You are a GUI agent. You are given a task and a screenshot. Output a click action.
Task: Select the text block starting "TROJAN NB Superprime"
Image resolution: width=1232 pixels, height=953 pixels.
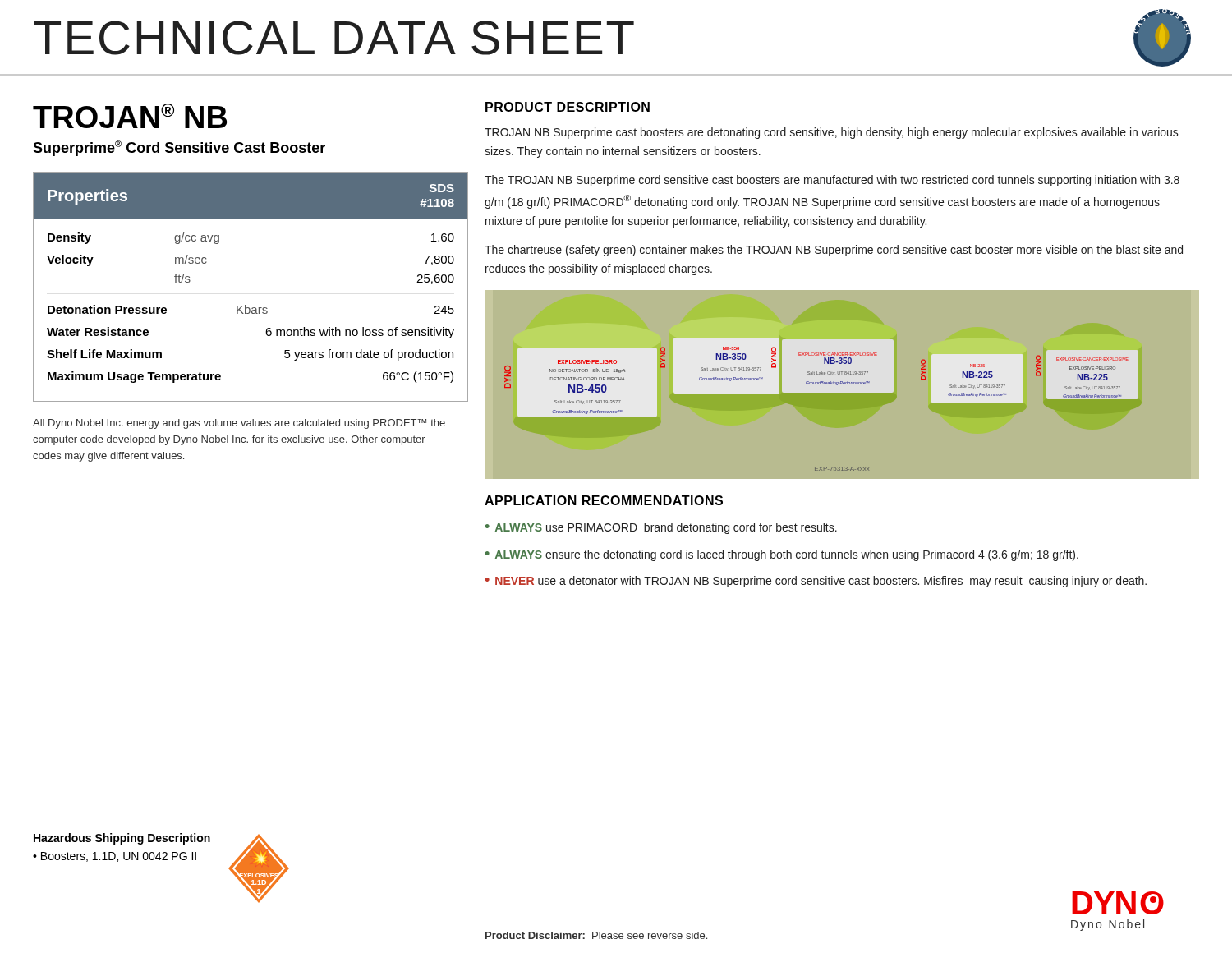[x=832, y=142]
